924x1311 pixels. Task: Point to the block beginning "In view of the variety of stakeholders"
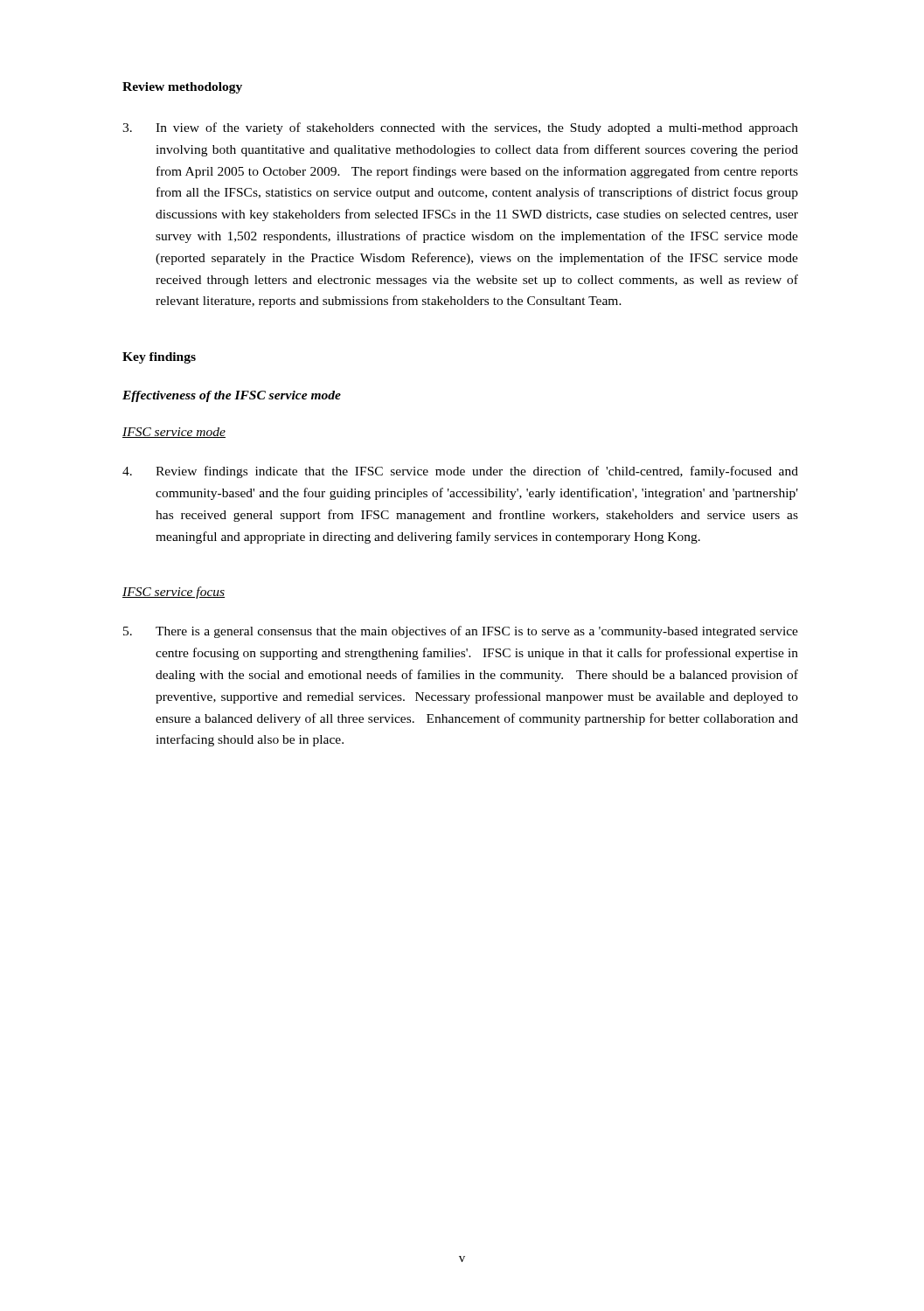coord(460,215)
